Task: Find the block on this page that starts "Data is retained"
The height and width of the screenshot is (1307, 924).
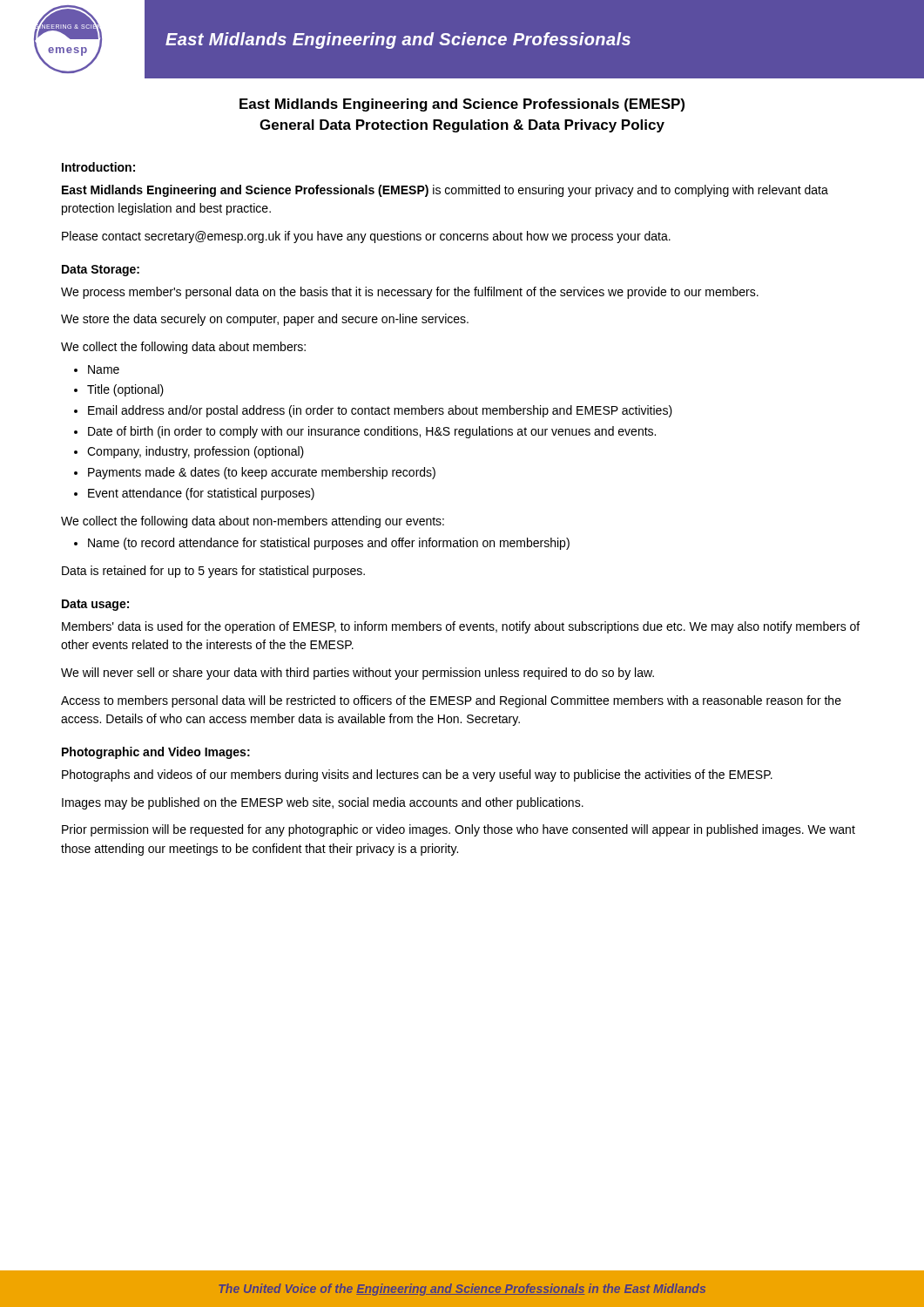Action: (213, 571)
